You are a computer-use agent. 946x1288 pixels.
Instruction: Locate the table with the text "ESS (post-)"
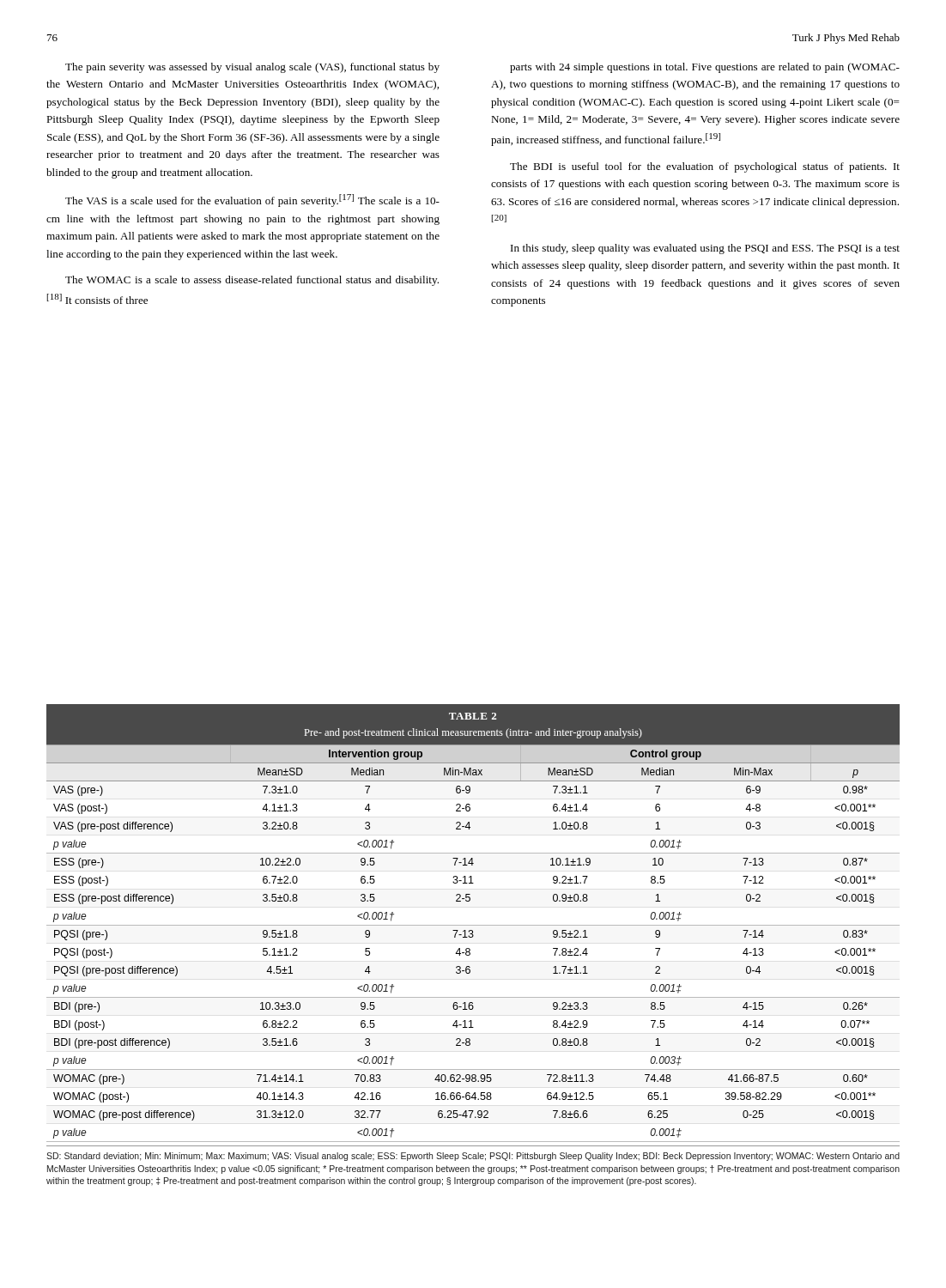473,946
